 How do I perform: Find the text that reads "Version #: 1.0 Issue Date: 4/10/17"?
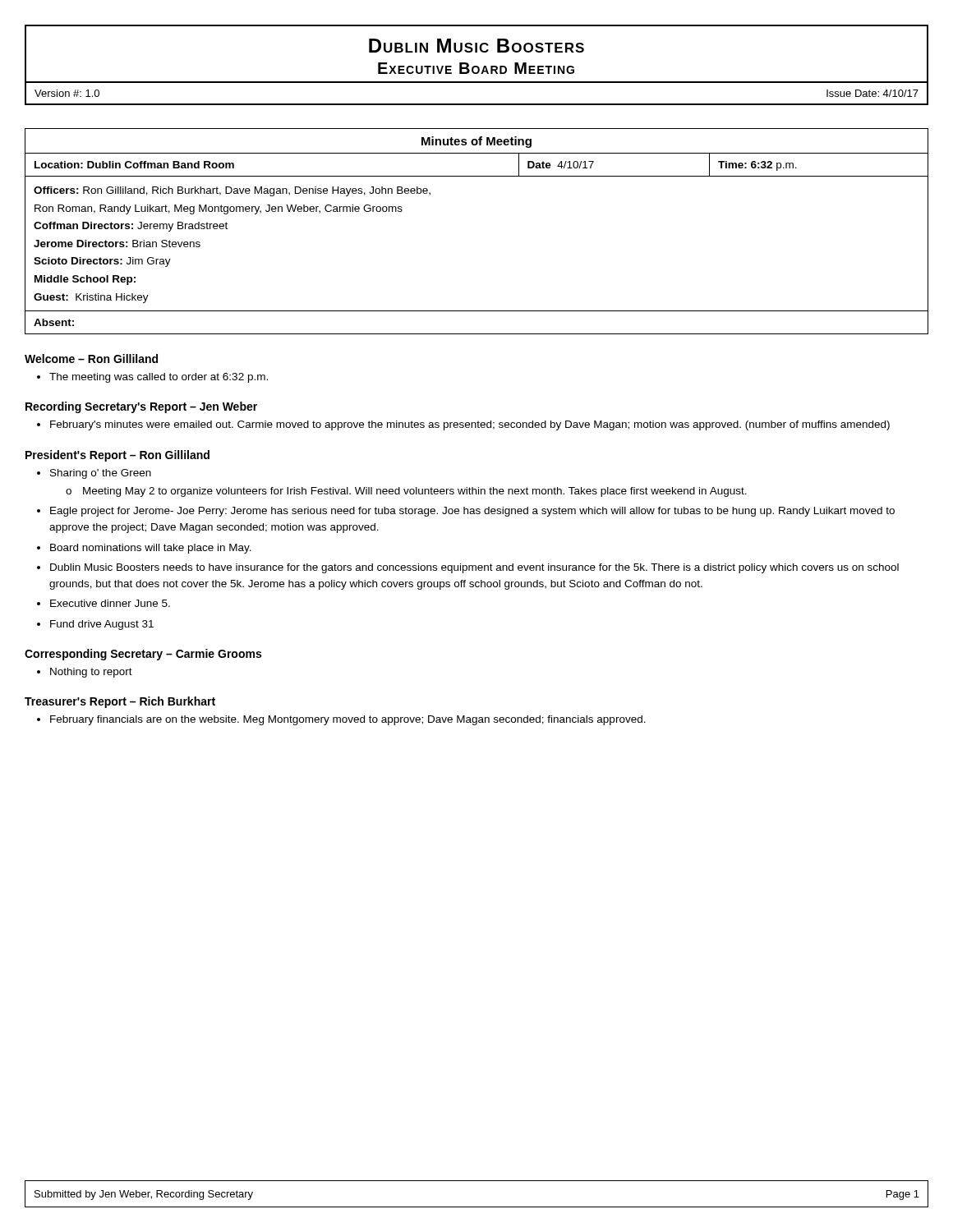click(476, 93)
